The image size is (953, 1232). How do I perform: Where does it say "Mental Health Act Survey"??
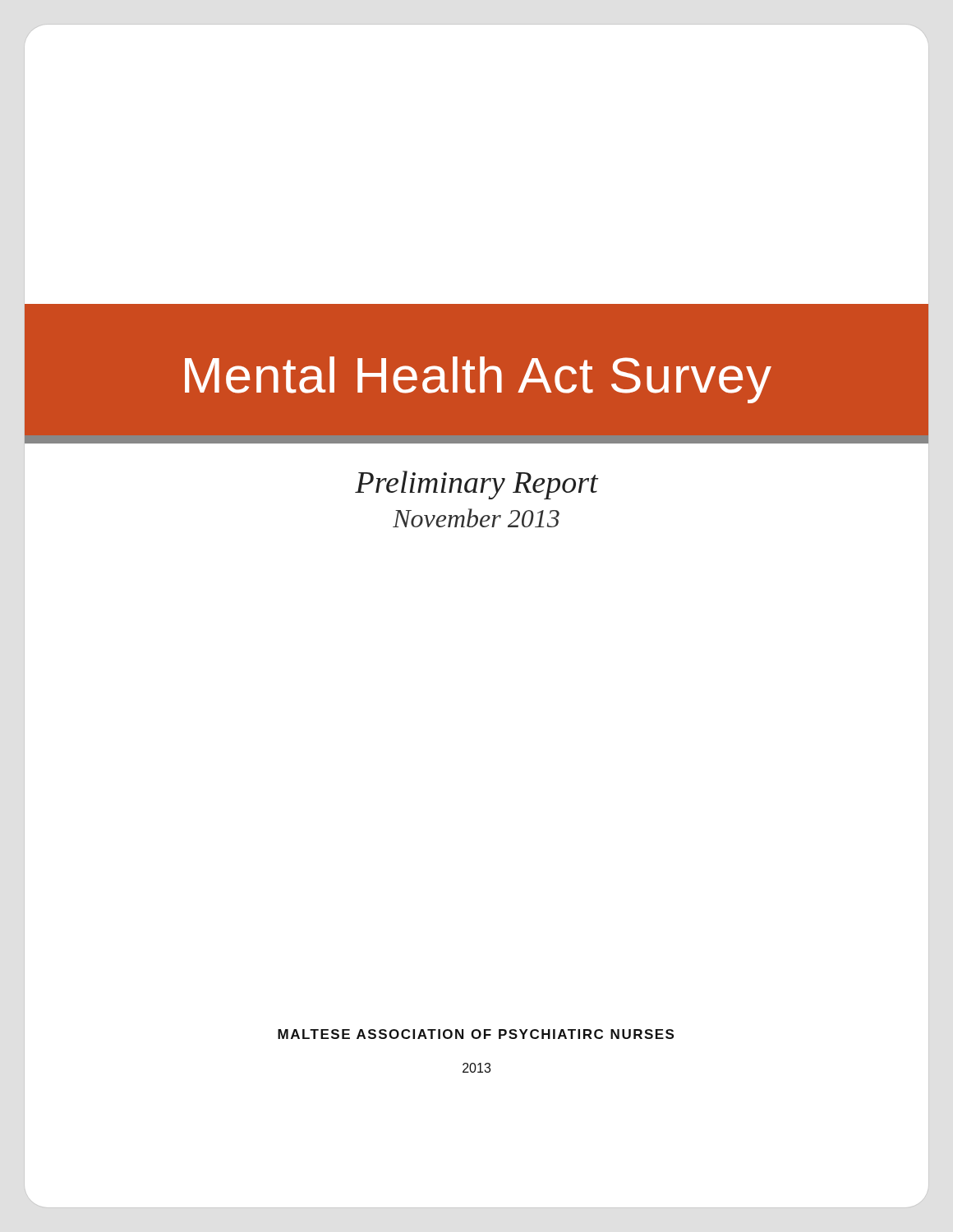tap(476, 376)
